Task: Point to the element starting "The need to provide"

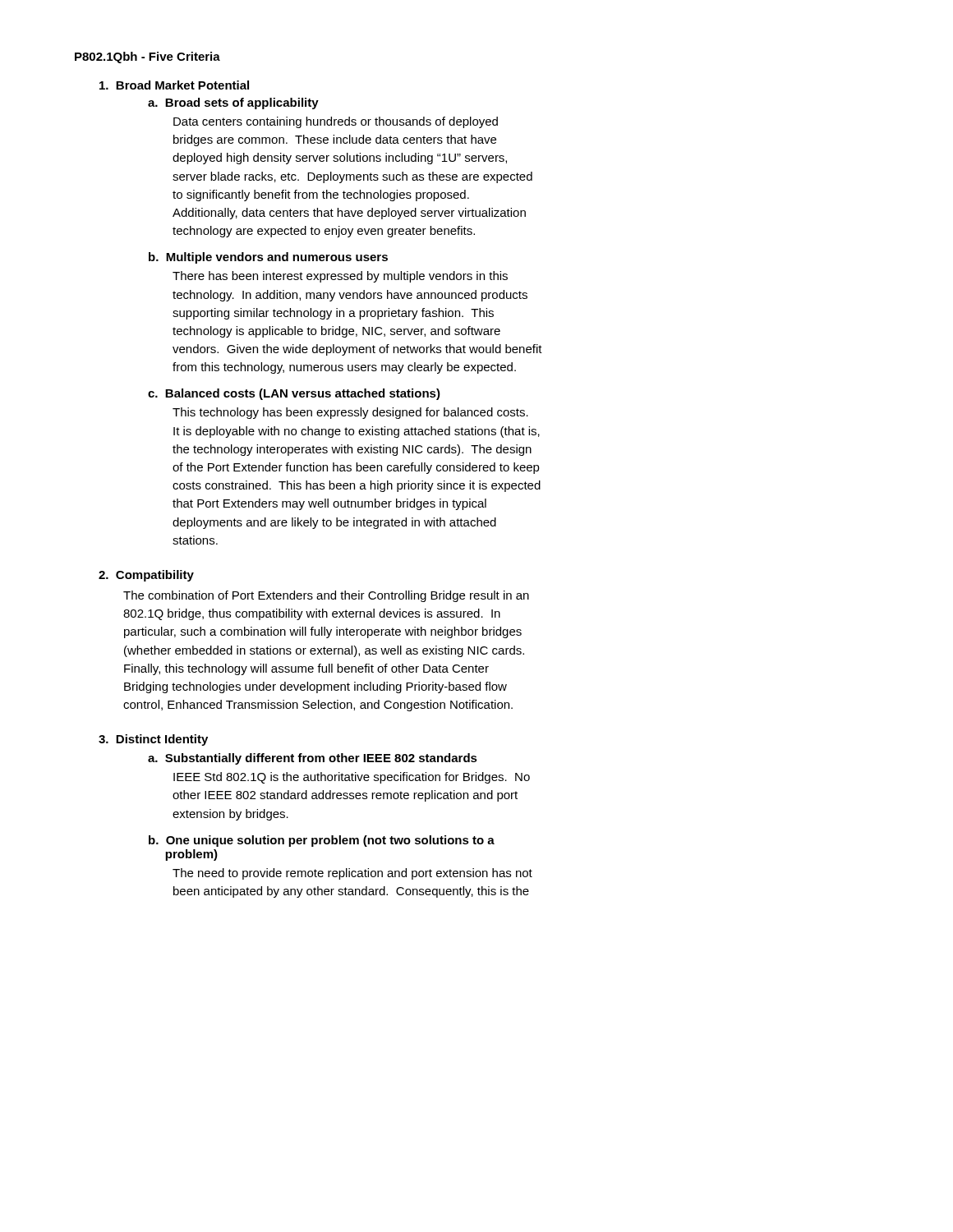Action: (x=352, y=882)
